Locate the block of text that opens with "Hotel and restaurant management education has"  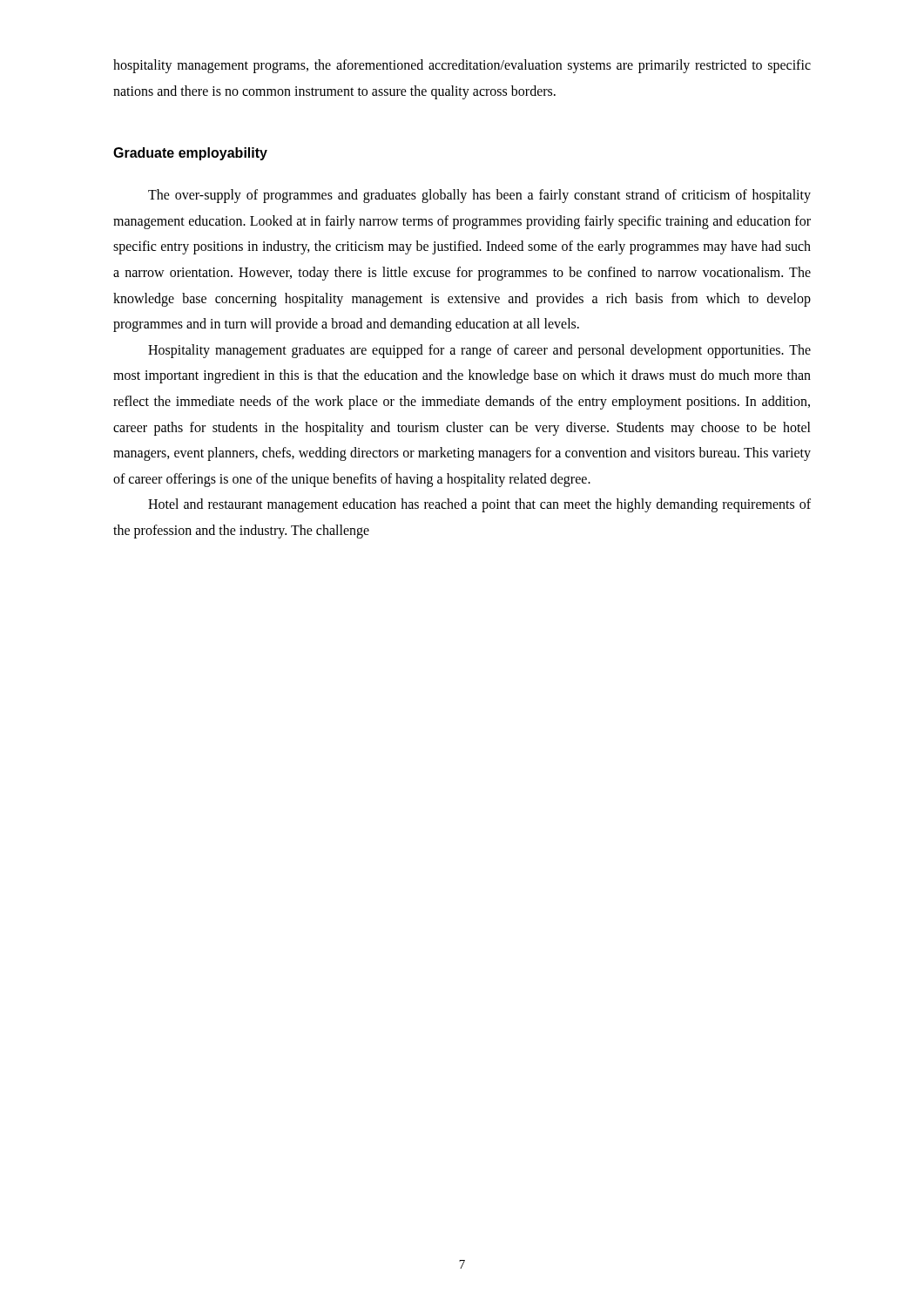(462, 518)
